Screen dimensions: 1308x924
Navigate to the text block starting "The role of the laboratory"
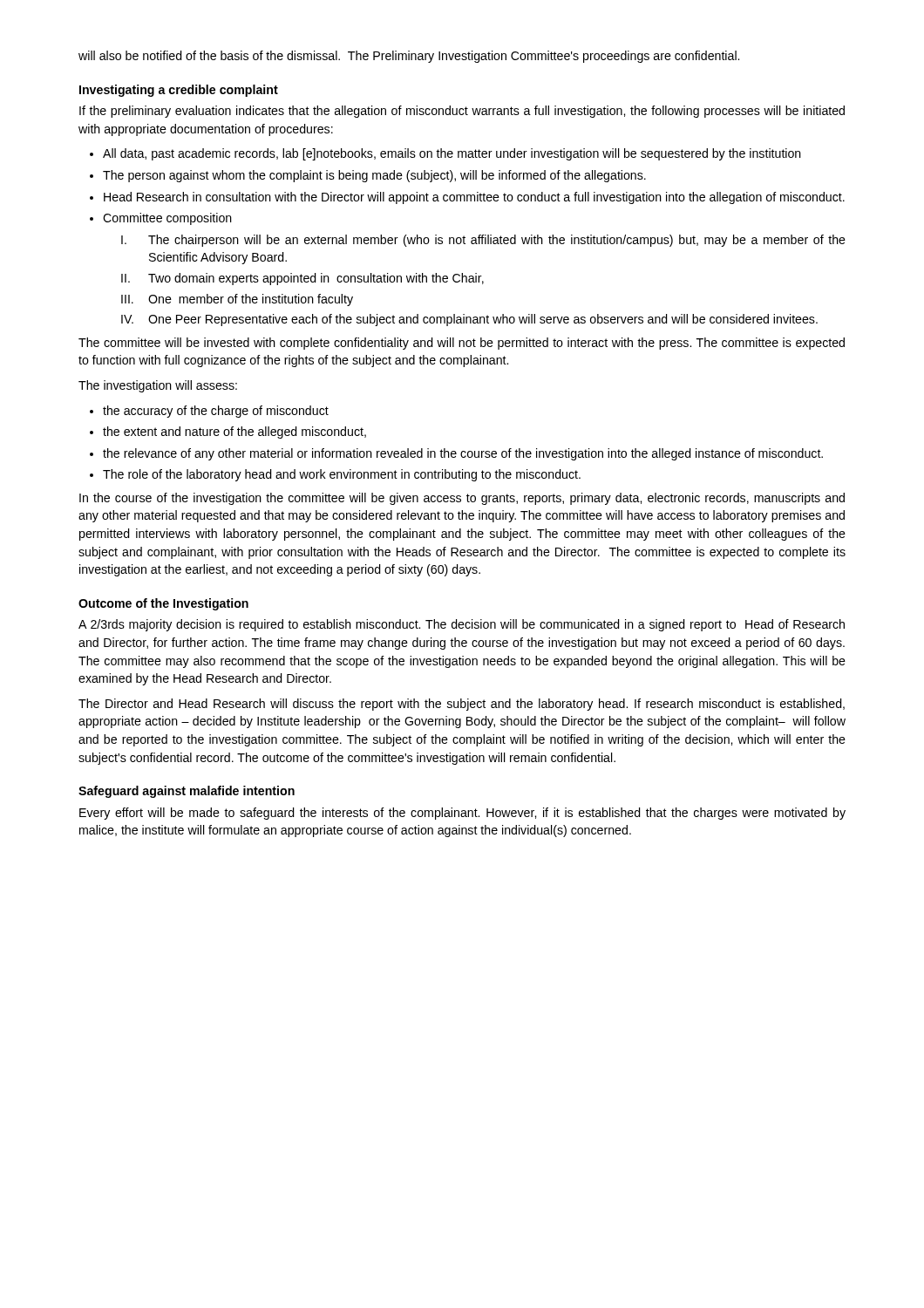474,475
